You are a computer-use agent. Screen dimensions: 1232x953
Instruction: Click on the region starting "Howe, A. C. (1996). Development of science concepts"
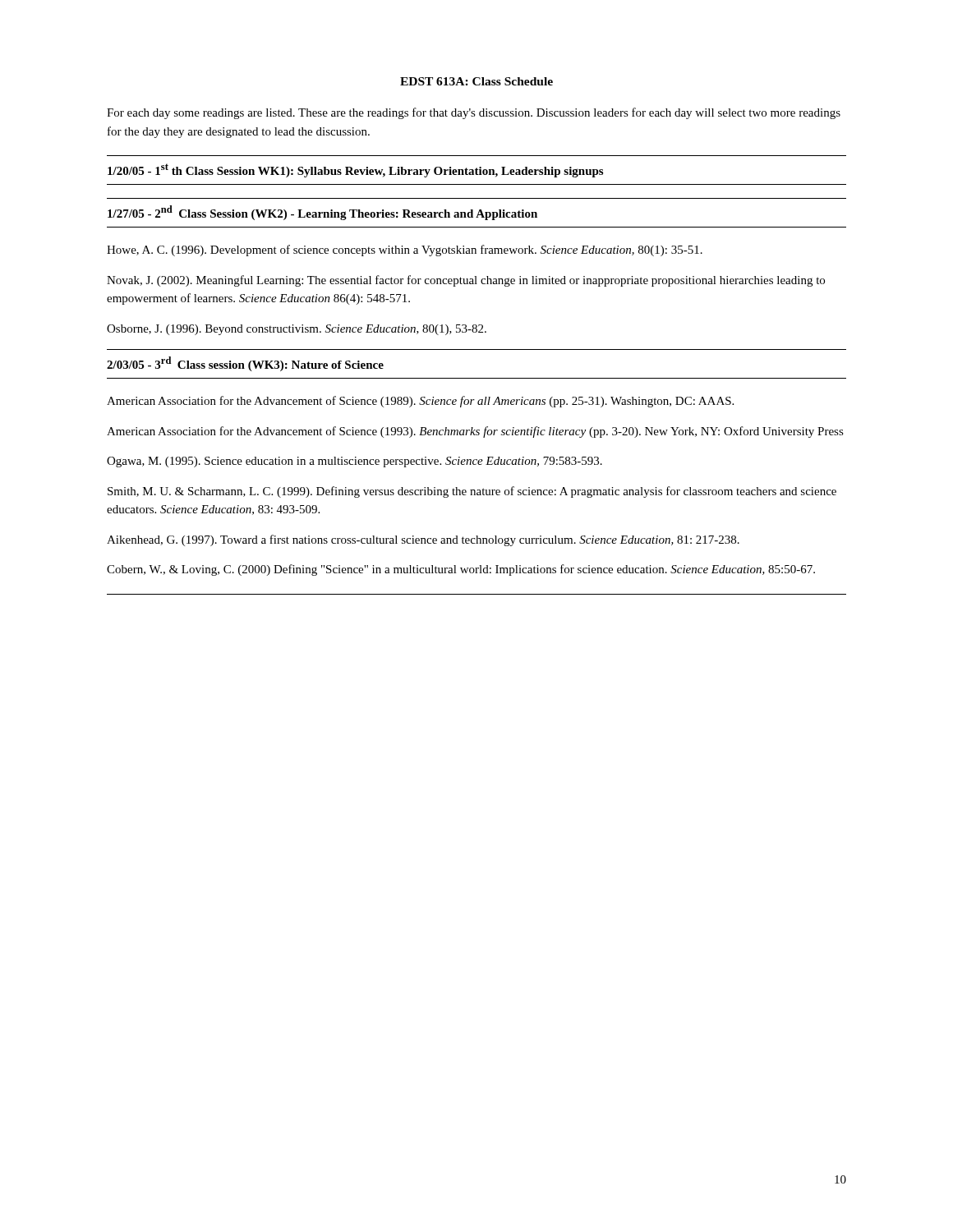(x=405, y=250)
